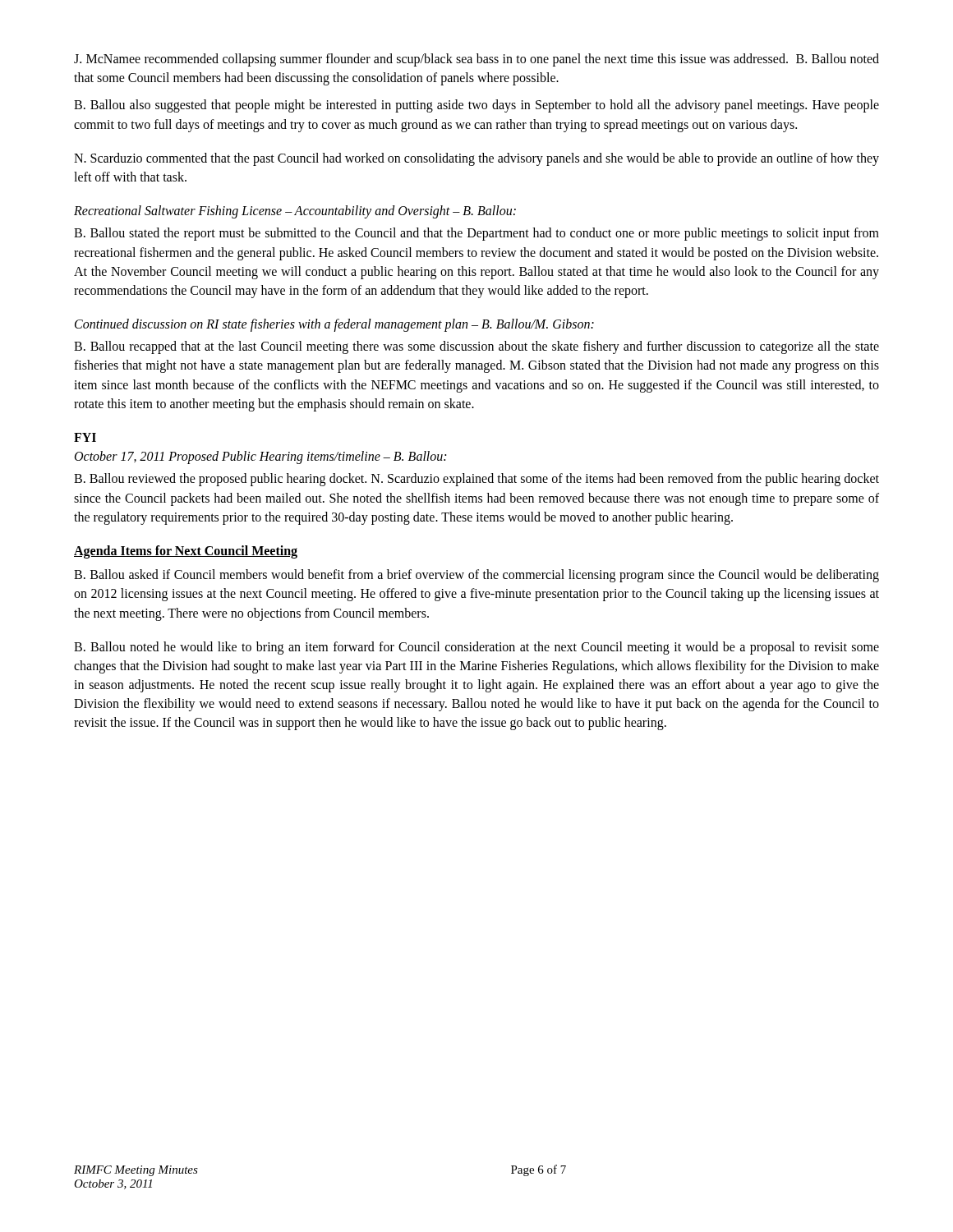
Task: Locate the block of text that opens with "N. Scarduzio commented that"
Action: [x=476, y=167]
